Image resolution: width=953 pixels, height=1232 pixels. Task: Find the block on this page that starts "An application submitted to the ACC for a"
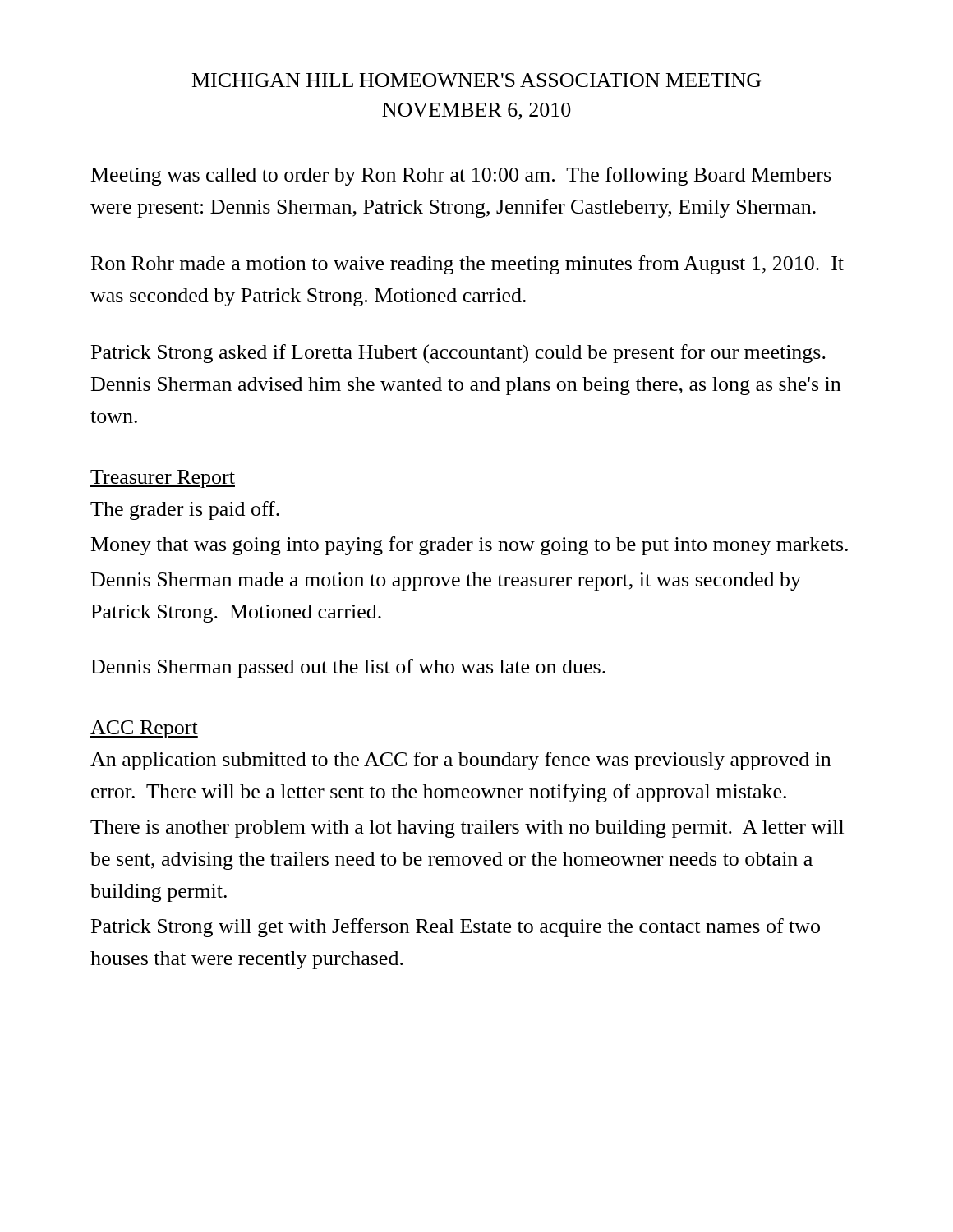[x=461, y=775]
